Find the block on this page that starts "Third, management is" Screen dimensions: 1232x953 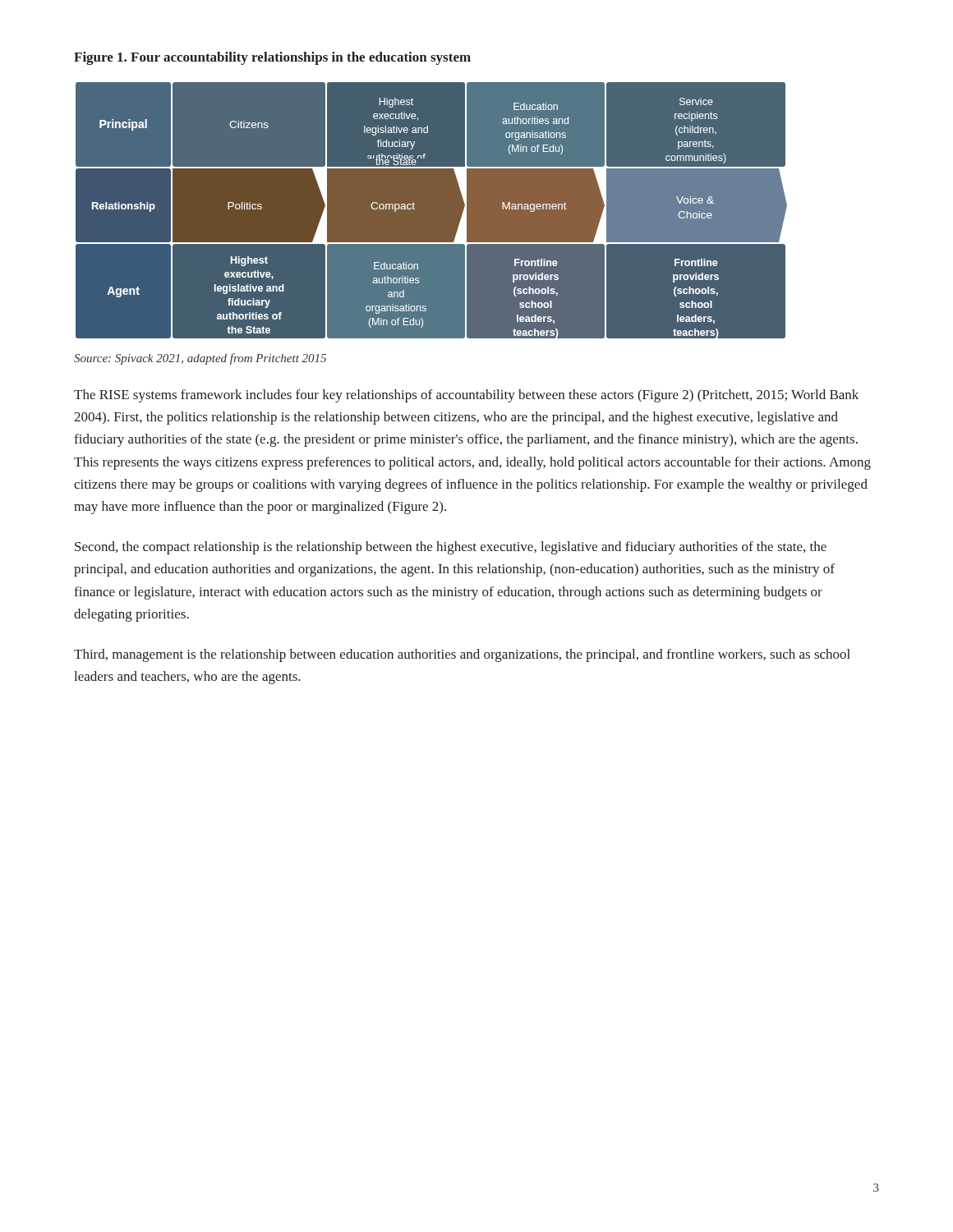tap(462, 665)
